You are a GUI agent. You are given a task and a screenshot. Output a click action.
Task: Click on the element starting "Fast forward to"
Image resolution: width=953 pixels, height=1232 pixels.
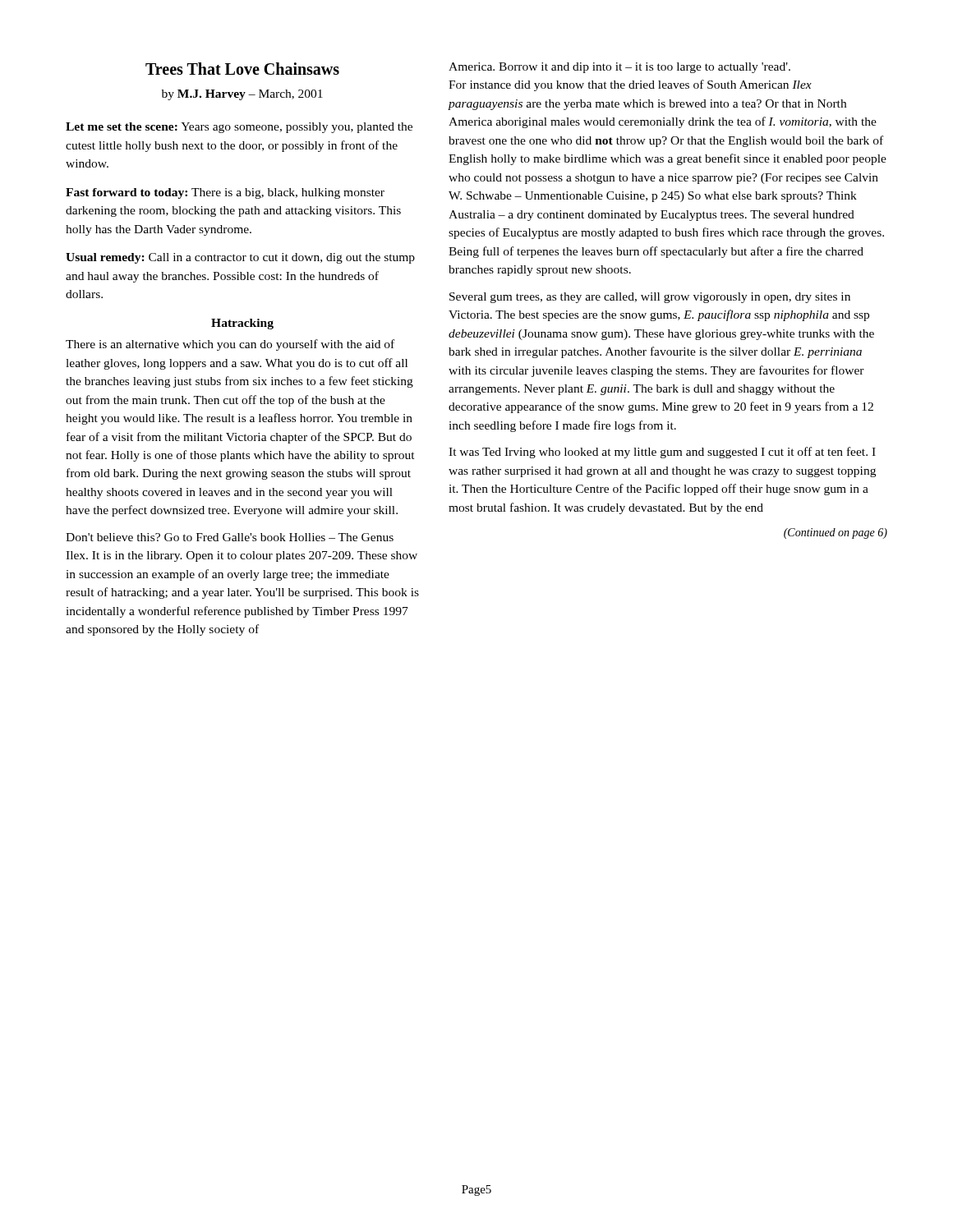(233, 210)
